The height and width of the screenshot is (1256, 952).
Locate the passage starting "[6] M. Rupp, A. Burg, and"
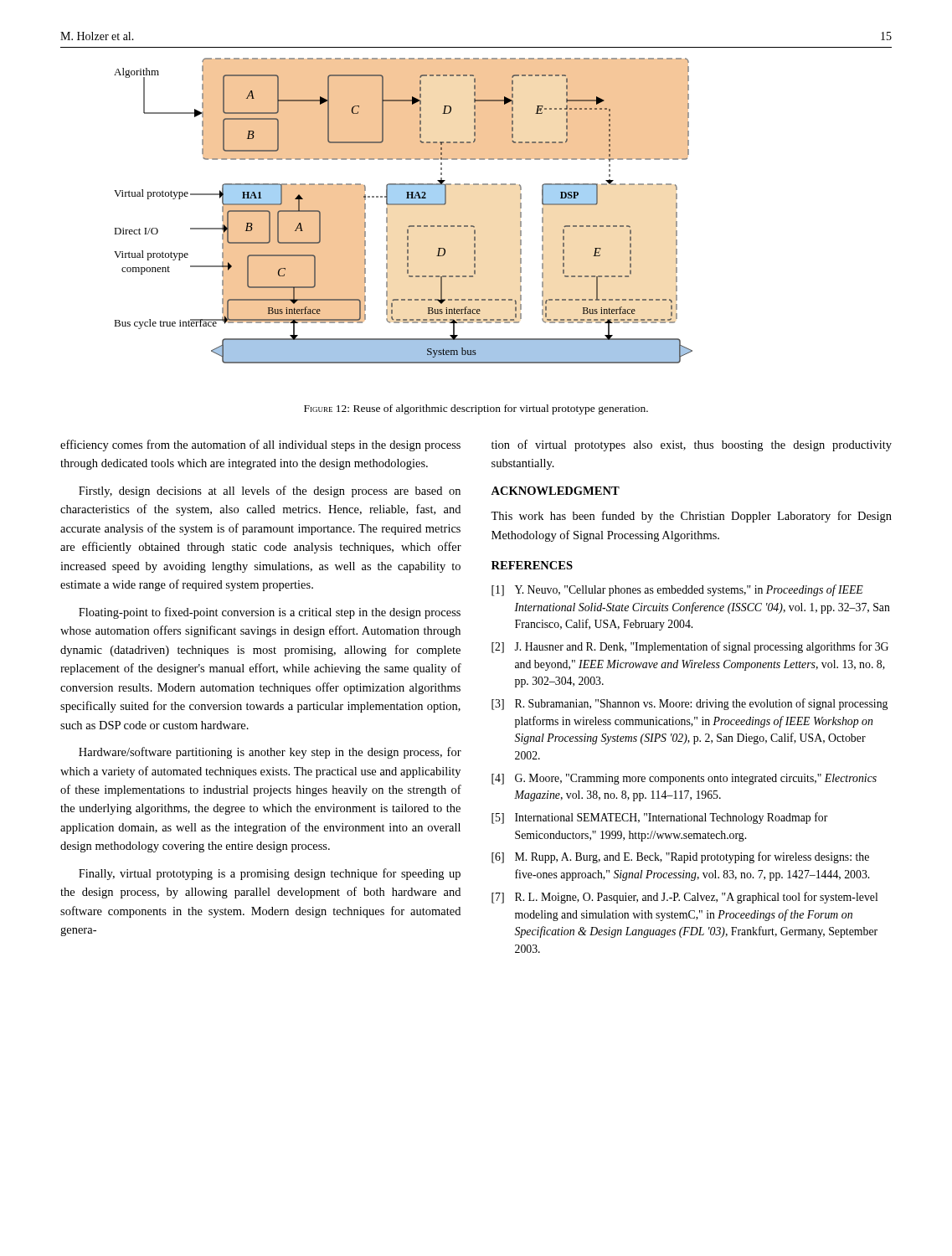point(691,867)
